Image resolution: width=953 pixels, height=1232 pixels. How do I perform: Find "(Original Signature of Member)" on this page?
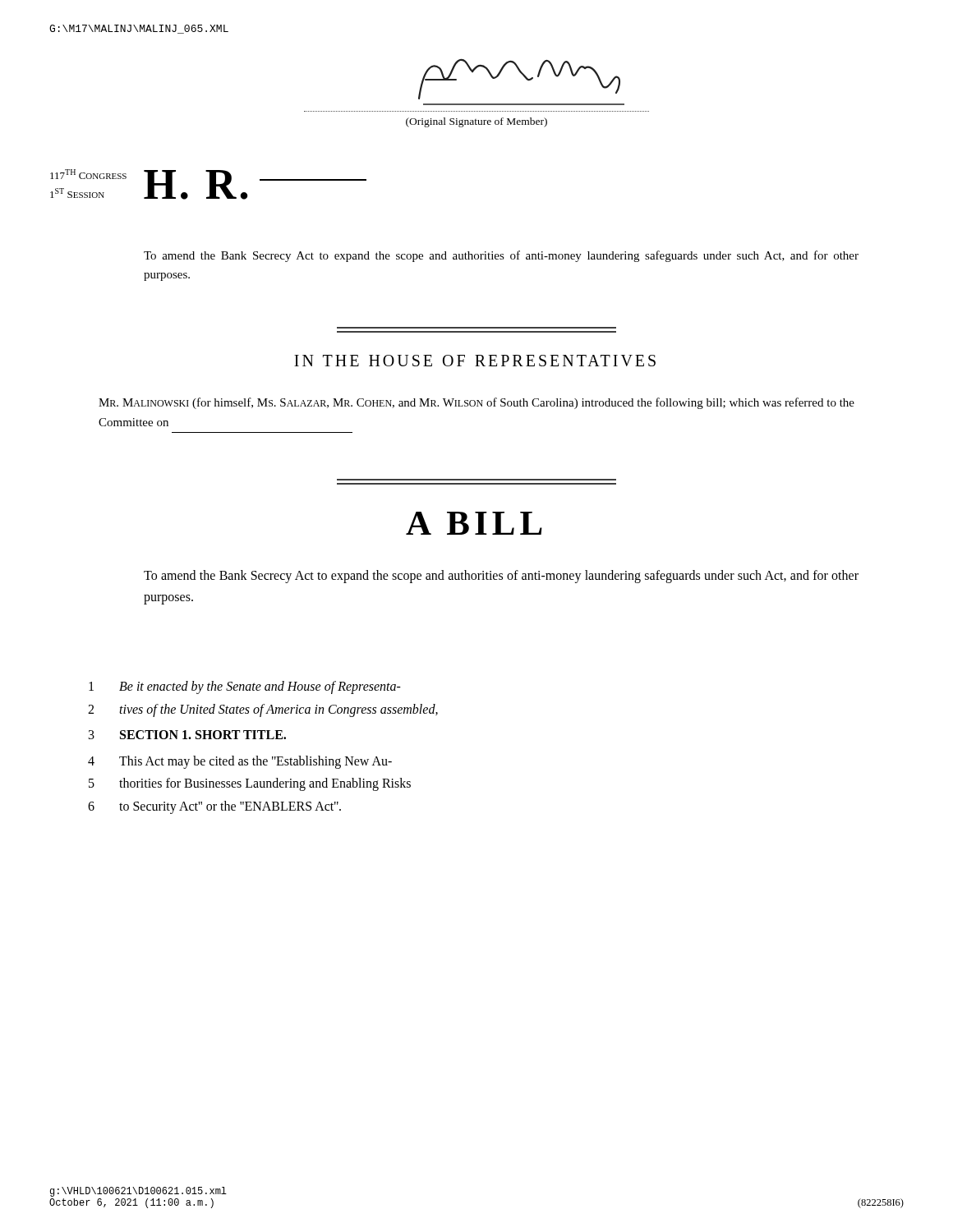pyautogui.click(x=476, y=121)
